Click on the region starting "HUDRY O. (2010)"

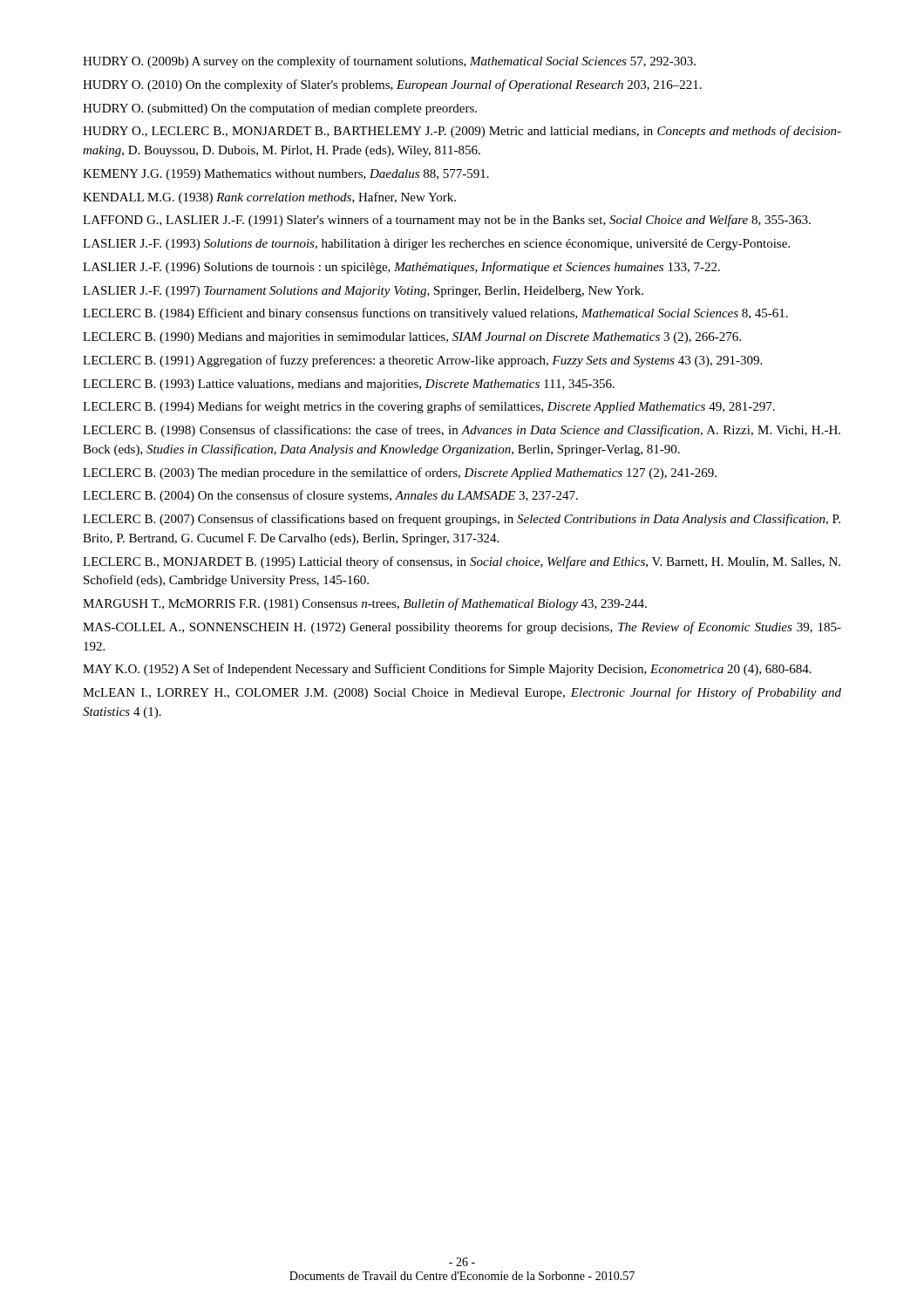tap(392, 84)
